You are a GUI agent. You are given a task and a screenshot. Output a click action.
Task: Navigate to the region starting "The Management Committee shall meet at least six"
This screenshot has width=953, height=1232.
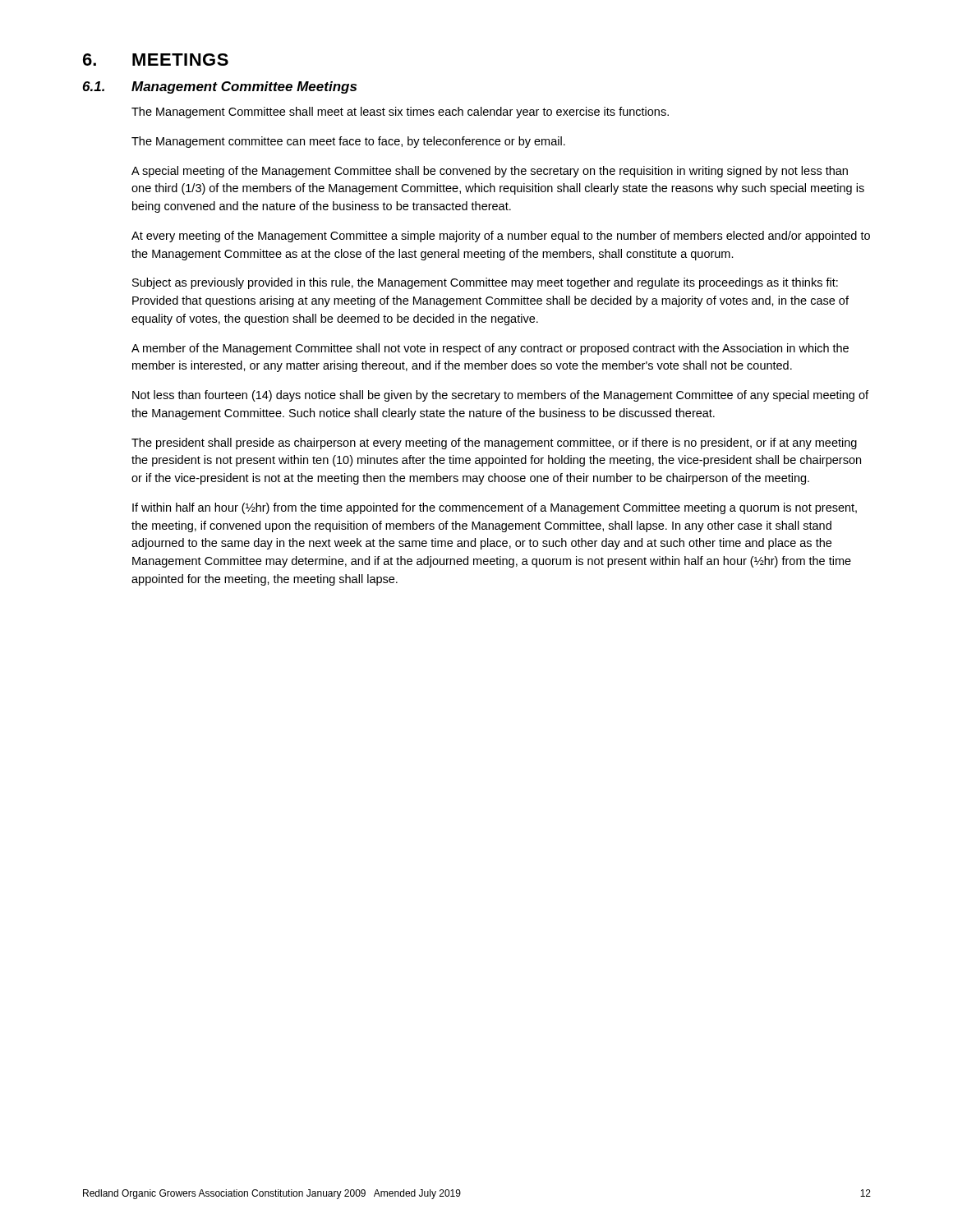[401, 112]
